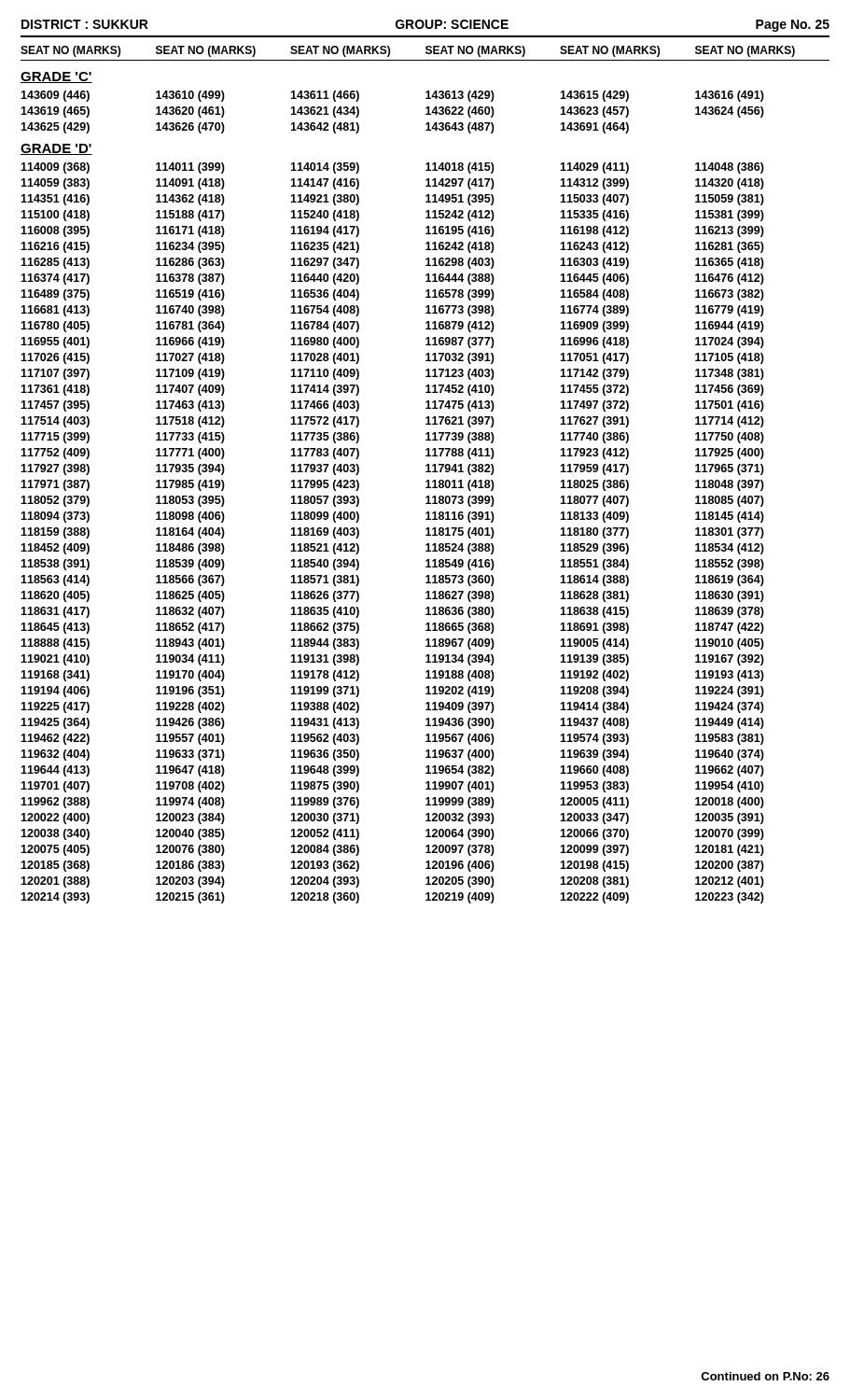
Task: Select the text block starting "GRADE 'D'"
Action: 56,148
